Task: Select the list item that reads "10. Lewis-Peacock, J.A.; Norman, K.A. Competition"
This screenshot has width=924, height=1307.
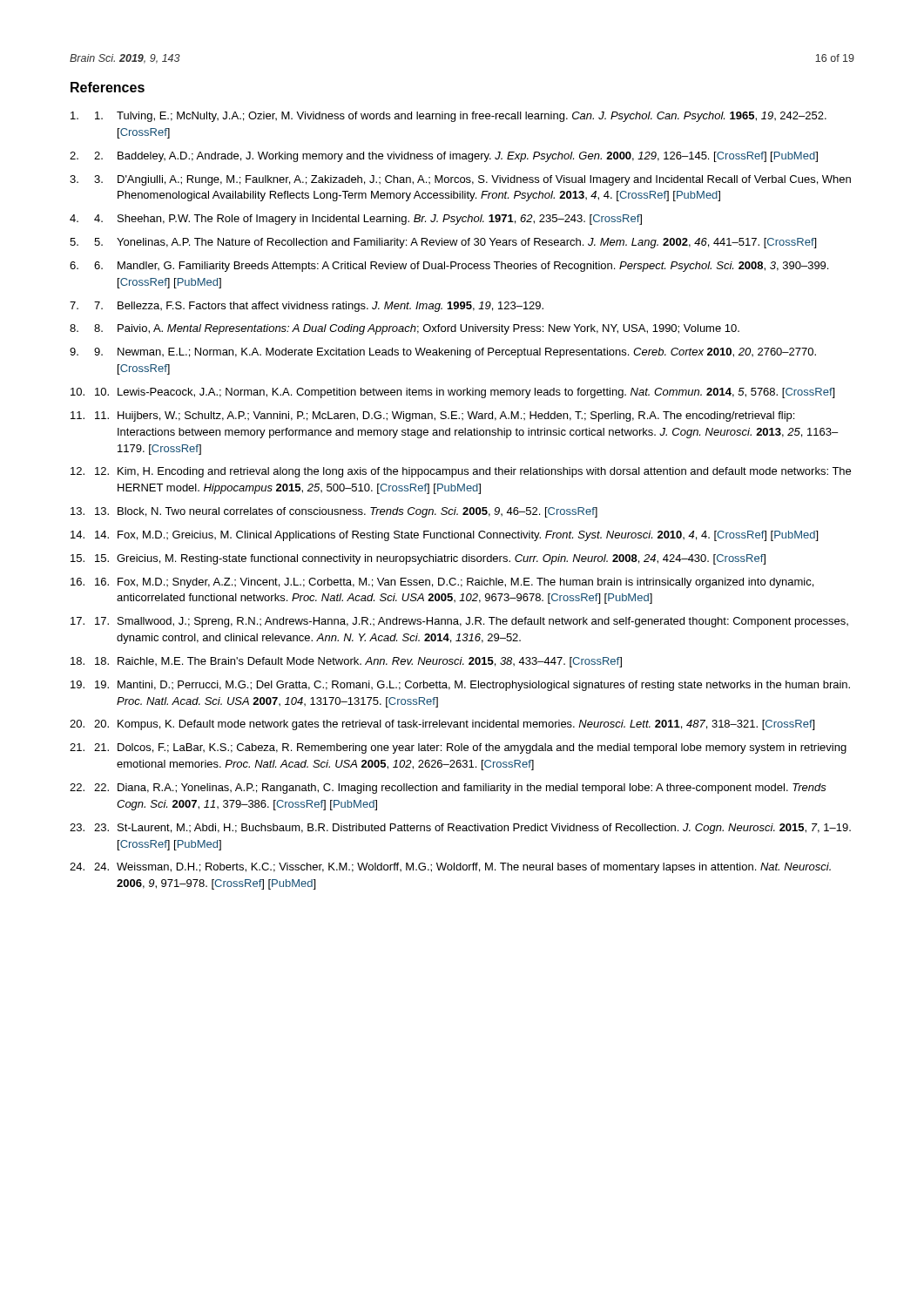Action: pyautogui.click(x=474, y=392)
